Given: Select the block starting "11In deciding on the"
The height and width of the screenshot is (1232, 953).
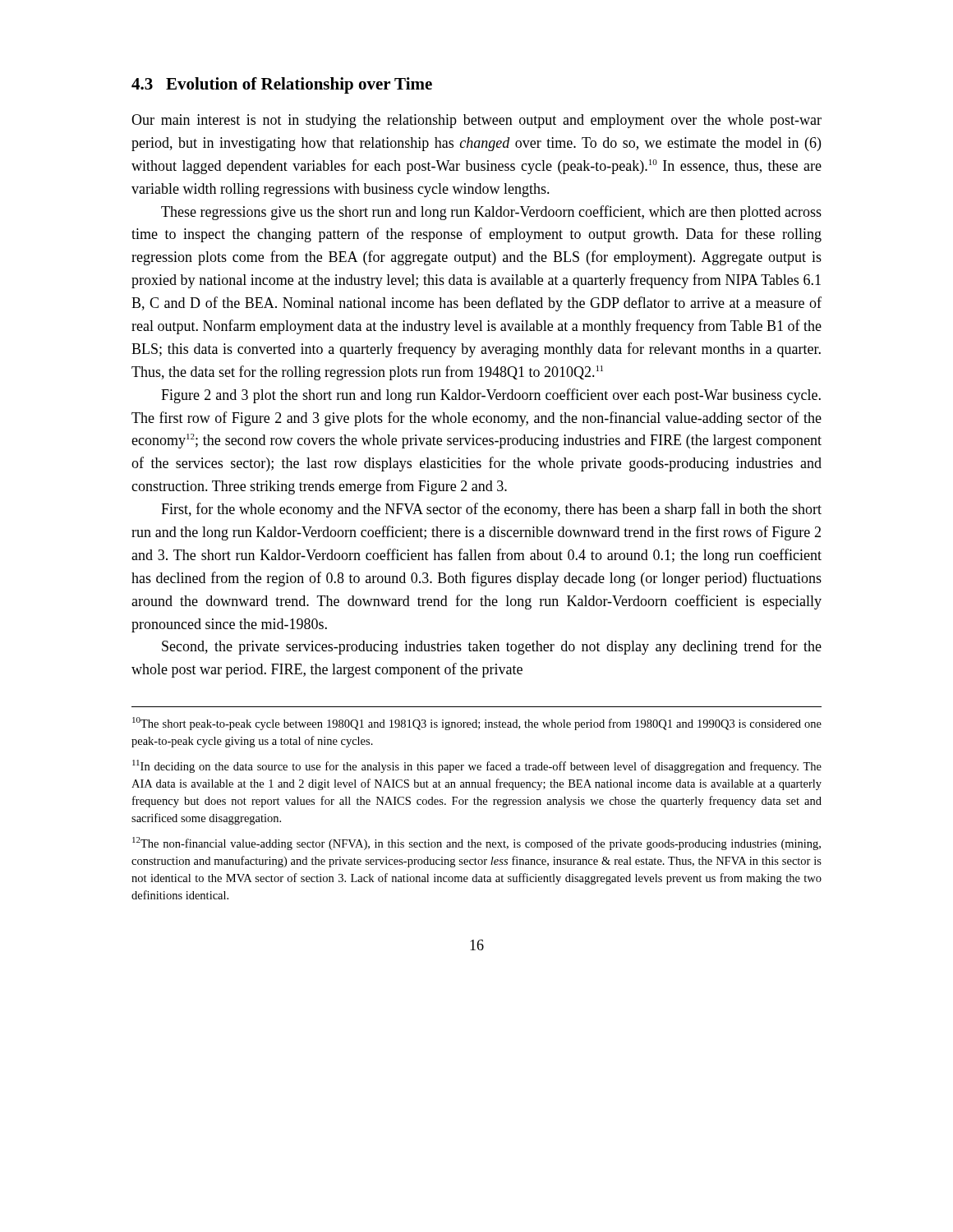Looking at the screenshot, I should pos(476,791).
